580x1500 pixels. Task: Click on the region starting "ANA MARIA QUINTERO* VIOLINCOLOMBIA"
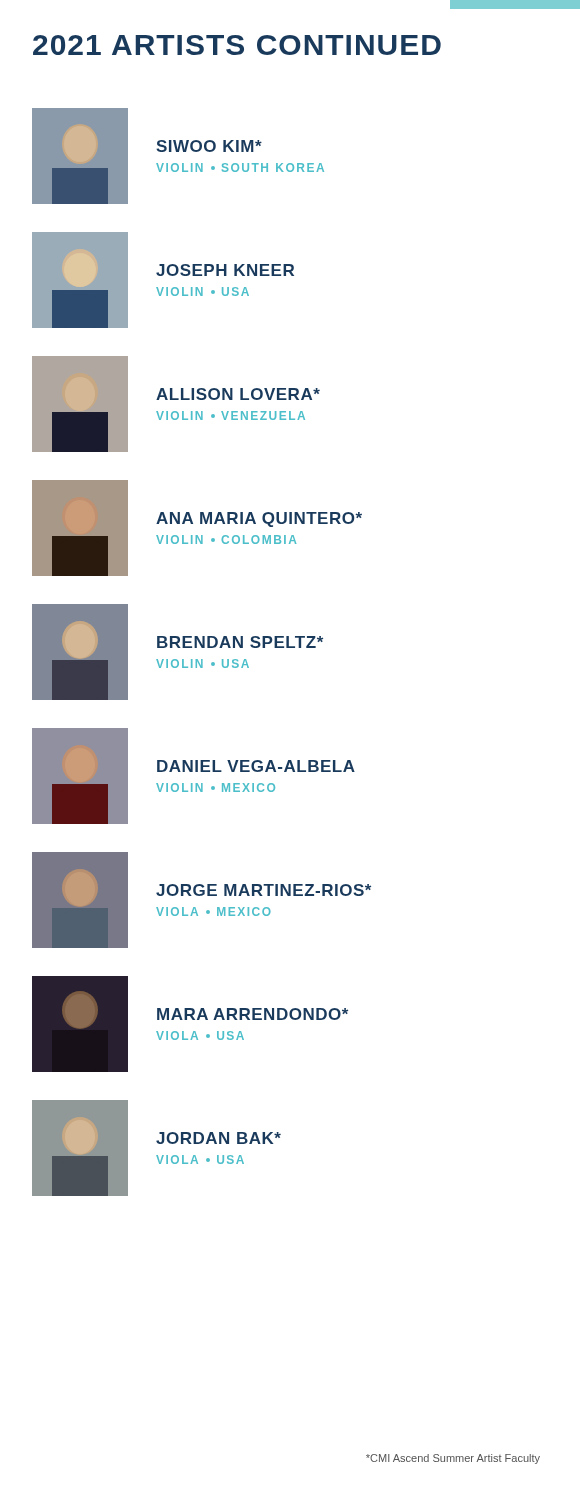[x=197, y=528]
